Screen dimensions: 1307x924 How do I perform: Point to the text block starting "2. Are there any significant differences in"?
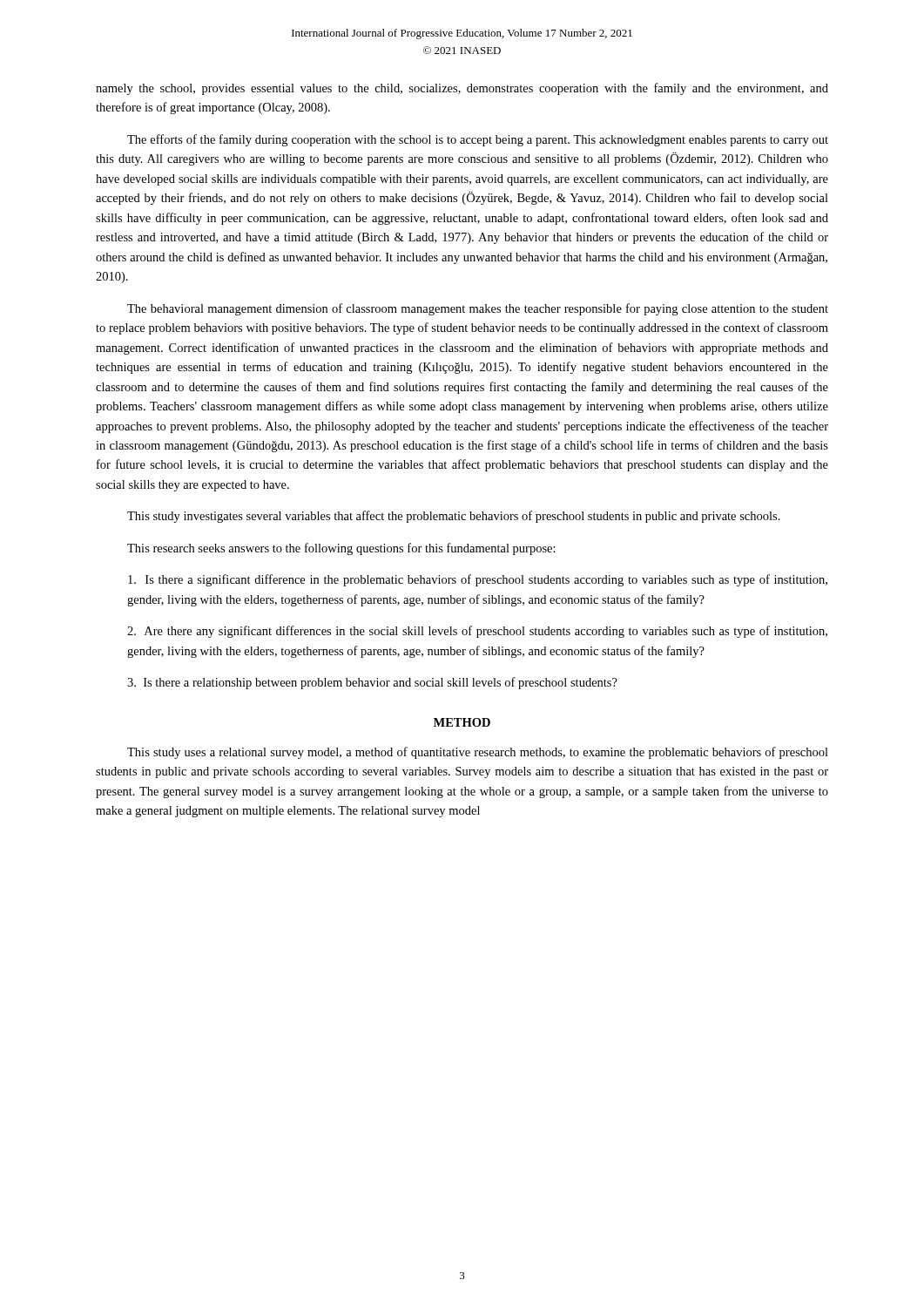pyautogui.click(x=462, y=641)
